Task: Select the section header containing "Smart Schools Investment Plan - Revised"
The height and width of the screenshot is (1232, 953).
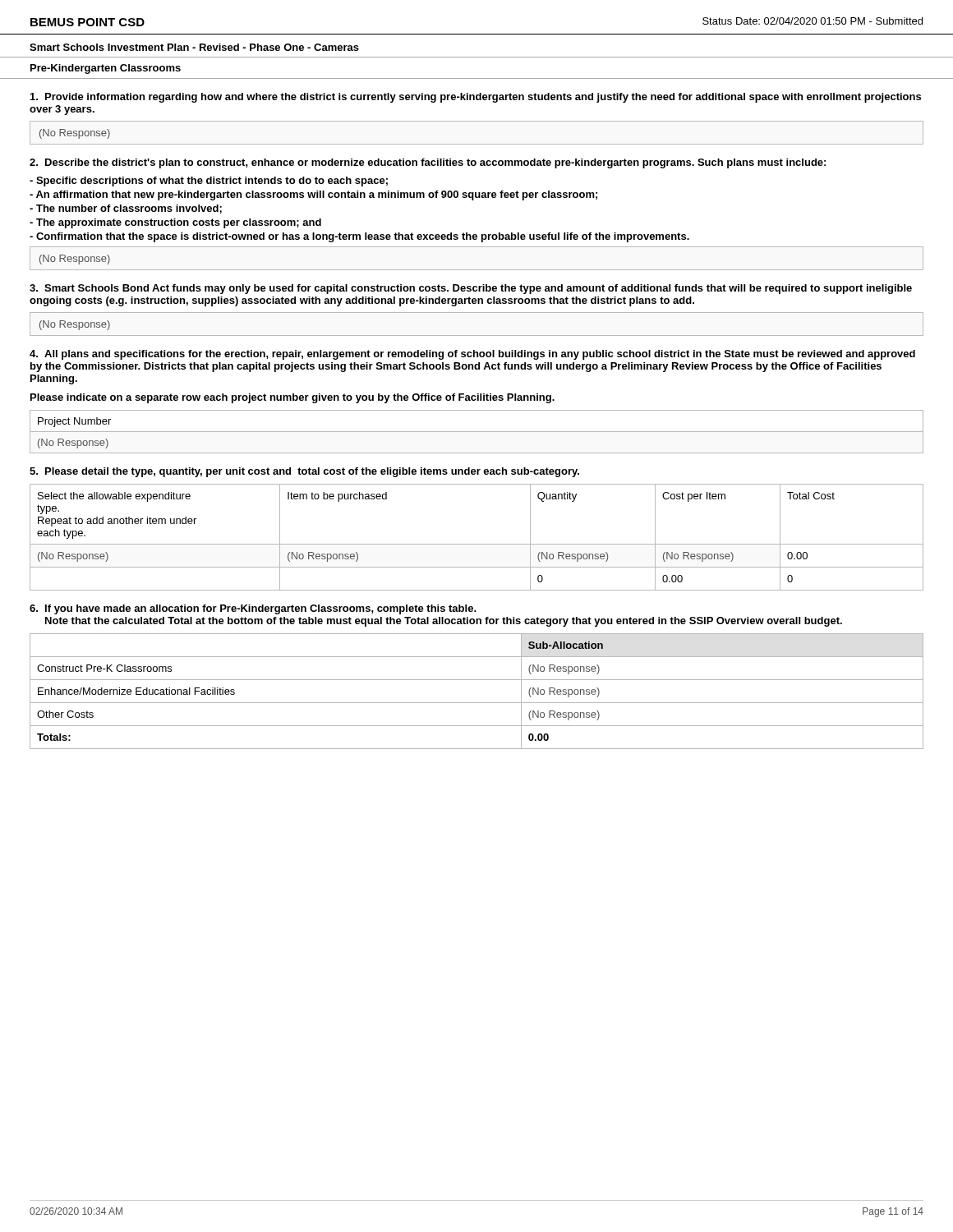Action: pos(194,47)
